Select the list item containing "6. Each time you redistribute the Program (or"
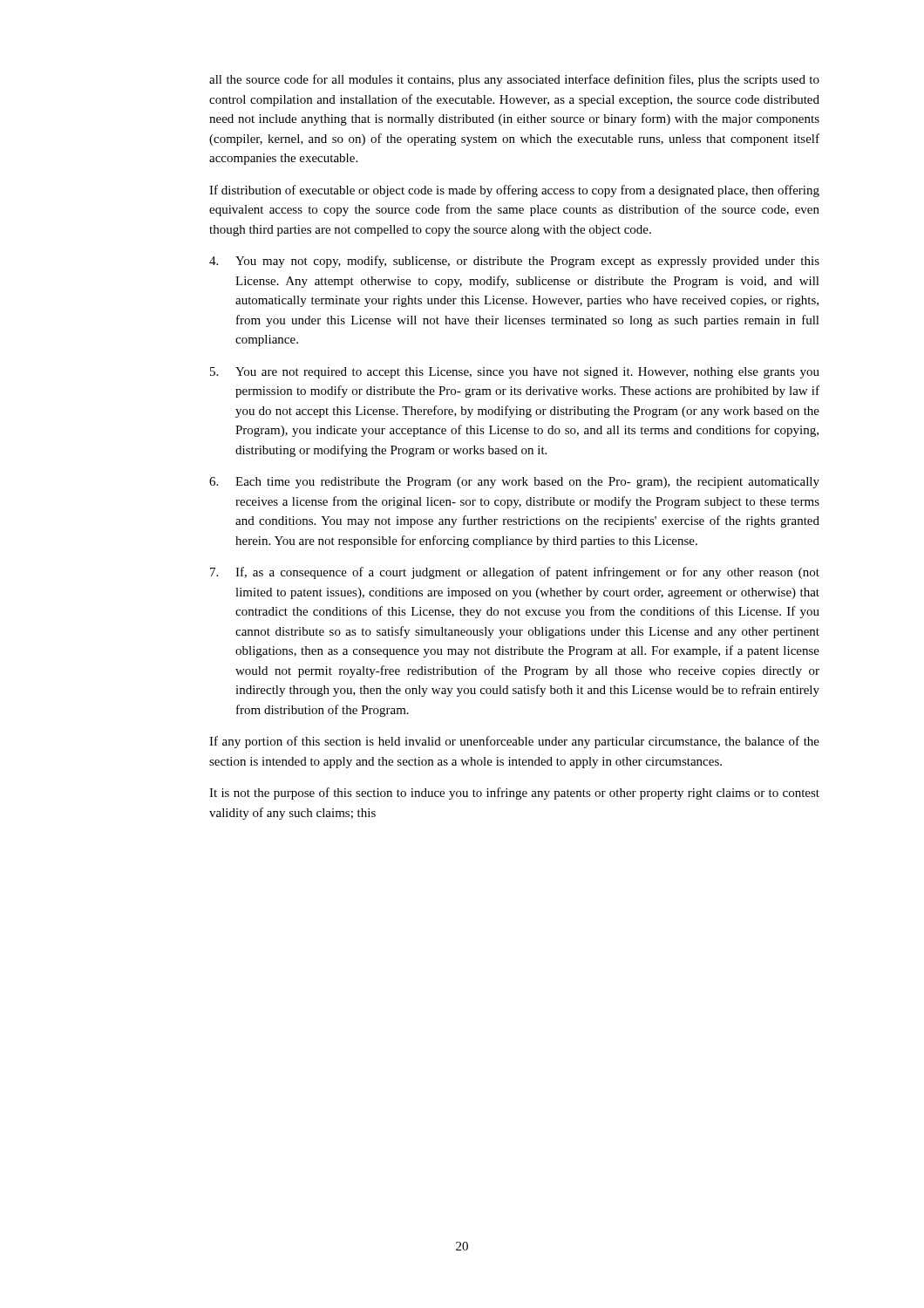This screenshot has width=924, height=1308. 514,511
